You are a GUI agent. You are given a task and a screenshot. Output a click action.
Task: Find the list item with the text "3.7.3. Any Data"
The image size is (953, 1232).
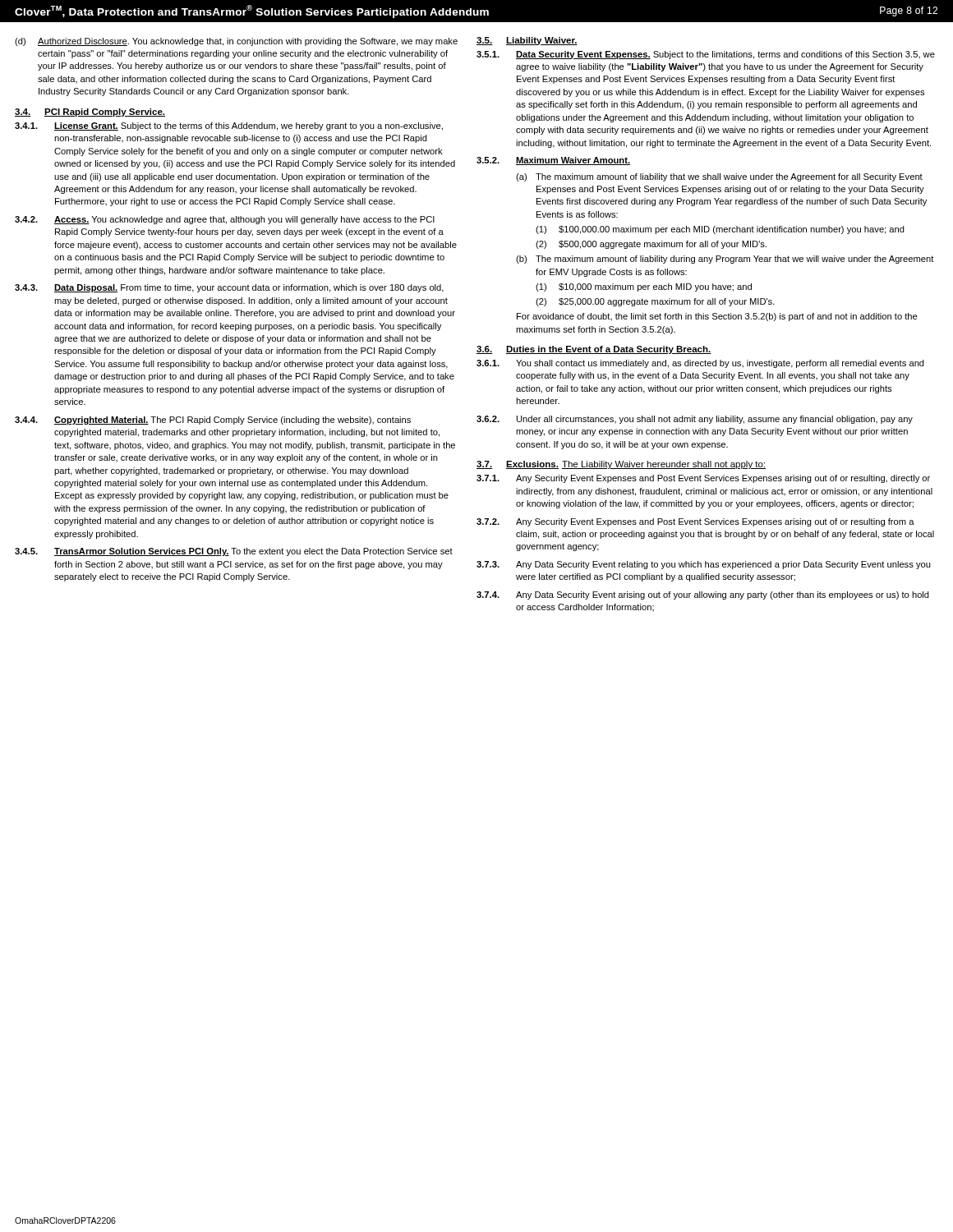[707, 571]
